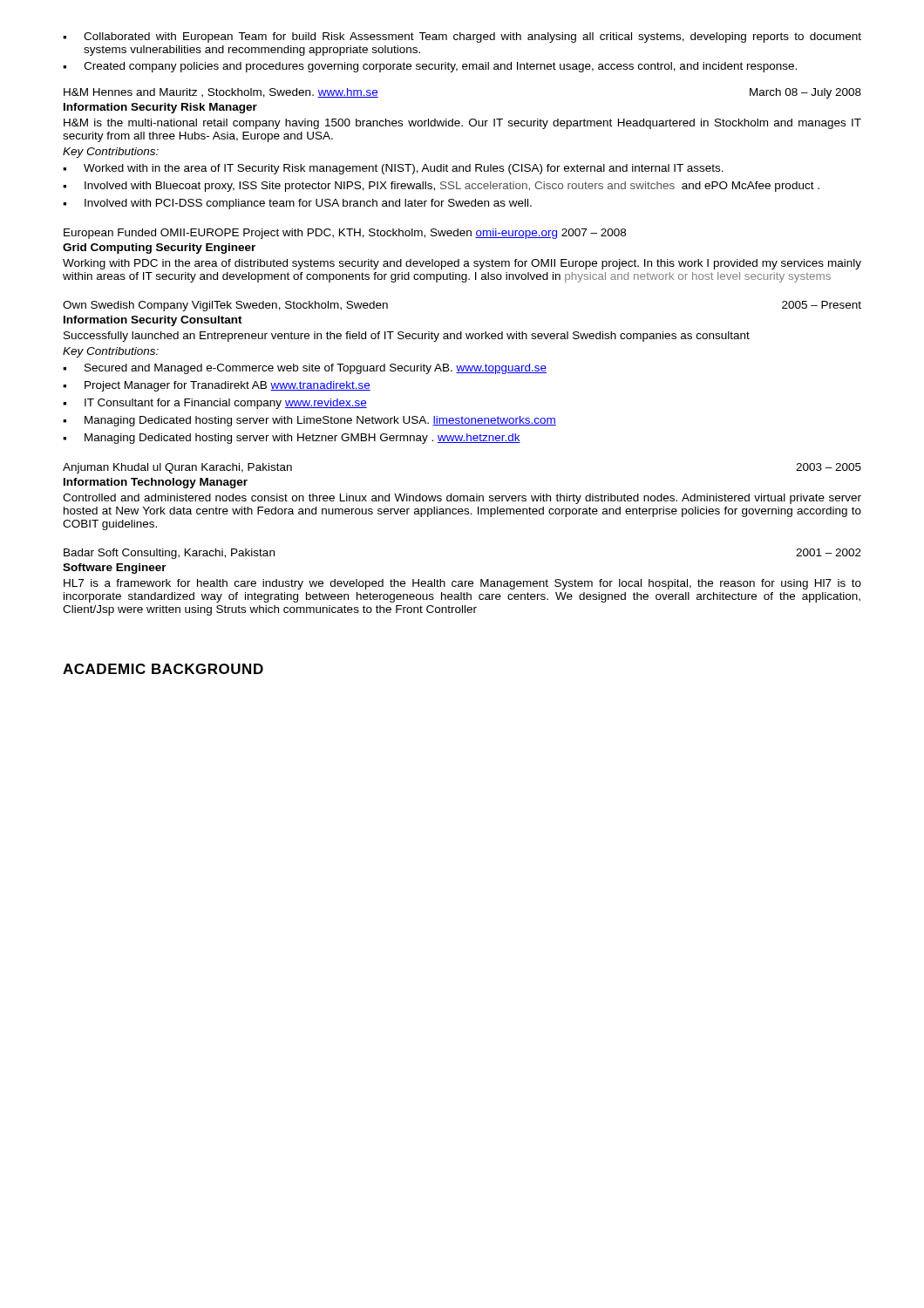Image resolution: width=924 pixels, height=1308 pixels.
Task: Find the text starting "ACADEMIC BACKGROUND"
Action: pos(163,669)
